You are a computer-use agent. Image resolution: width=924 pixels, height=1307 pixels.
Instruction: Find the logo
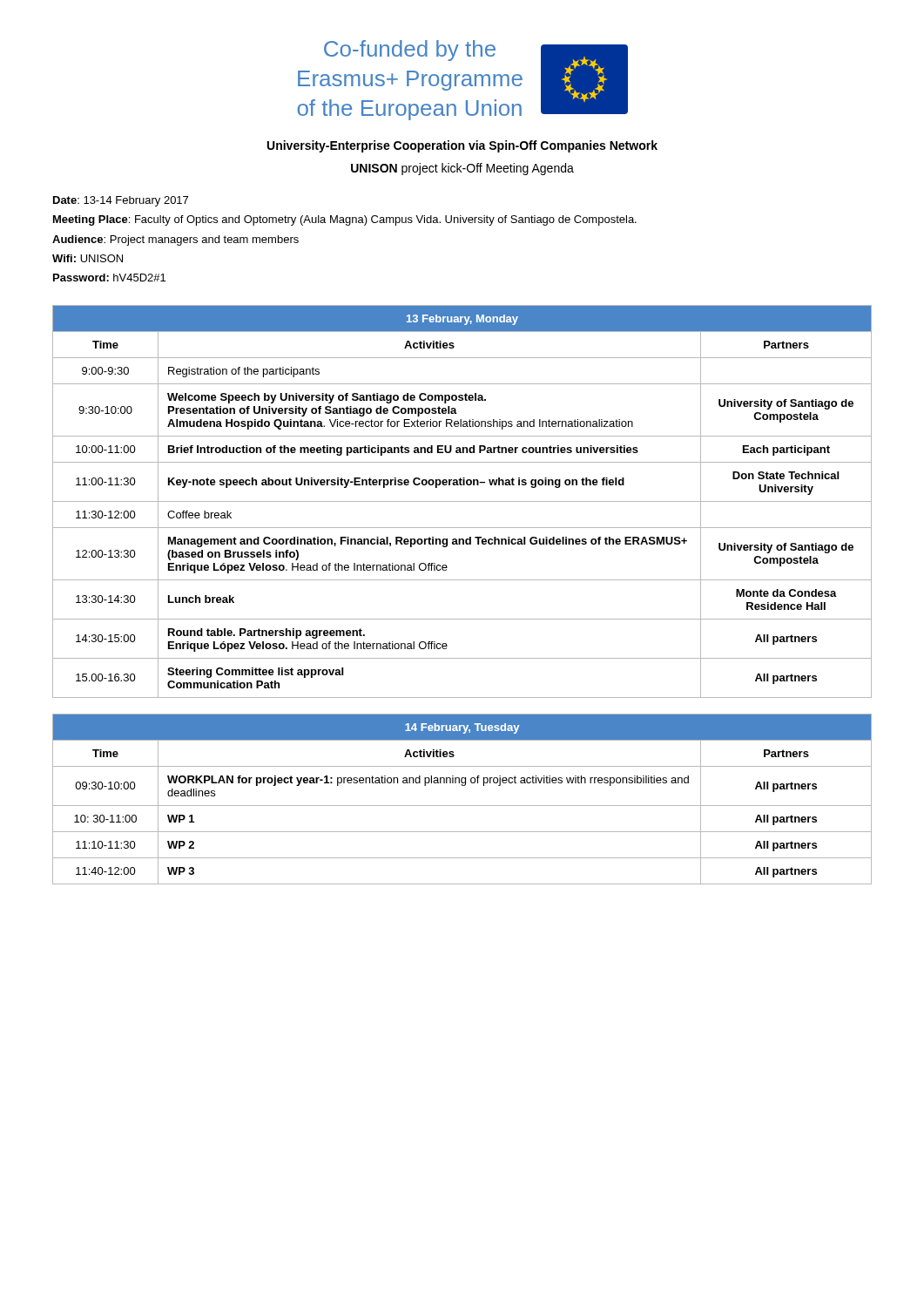tap(462, 79)
